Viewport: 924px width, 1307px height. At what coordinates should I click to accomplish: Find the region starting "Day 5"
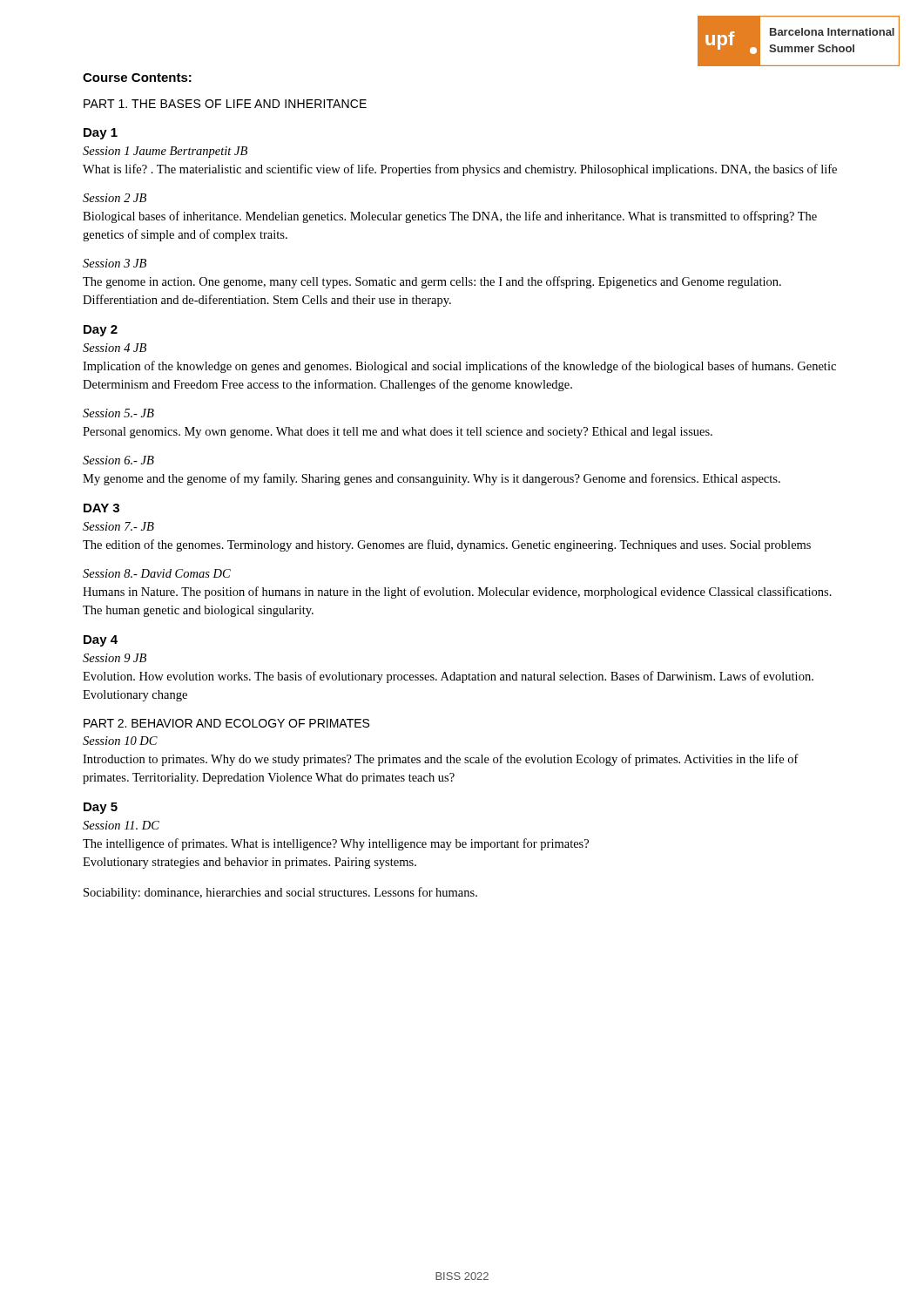click(x=100, y=807)
